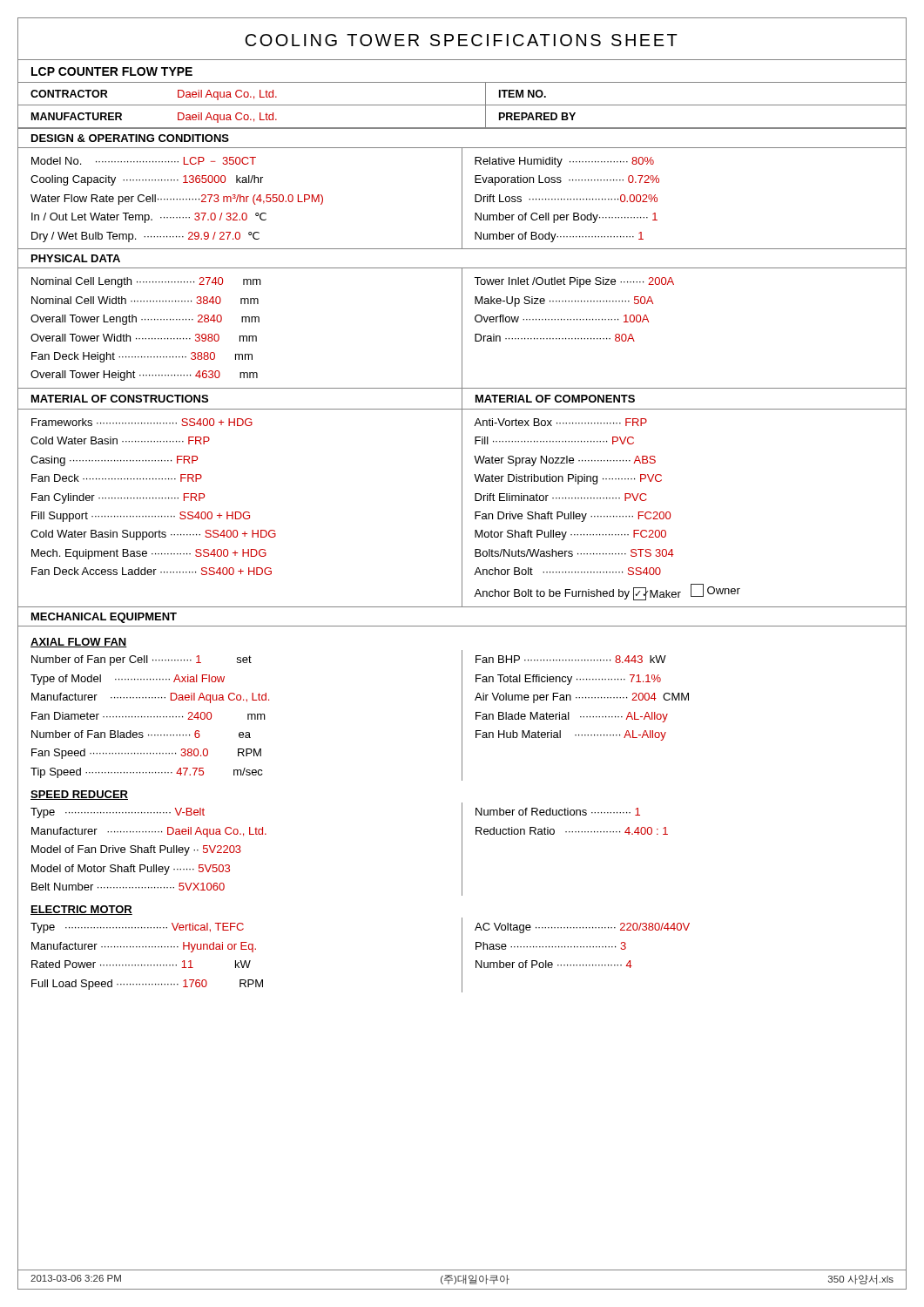Select the section header with the text "MECHANICAL EQUIPMENT"

tap(104, 617)
